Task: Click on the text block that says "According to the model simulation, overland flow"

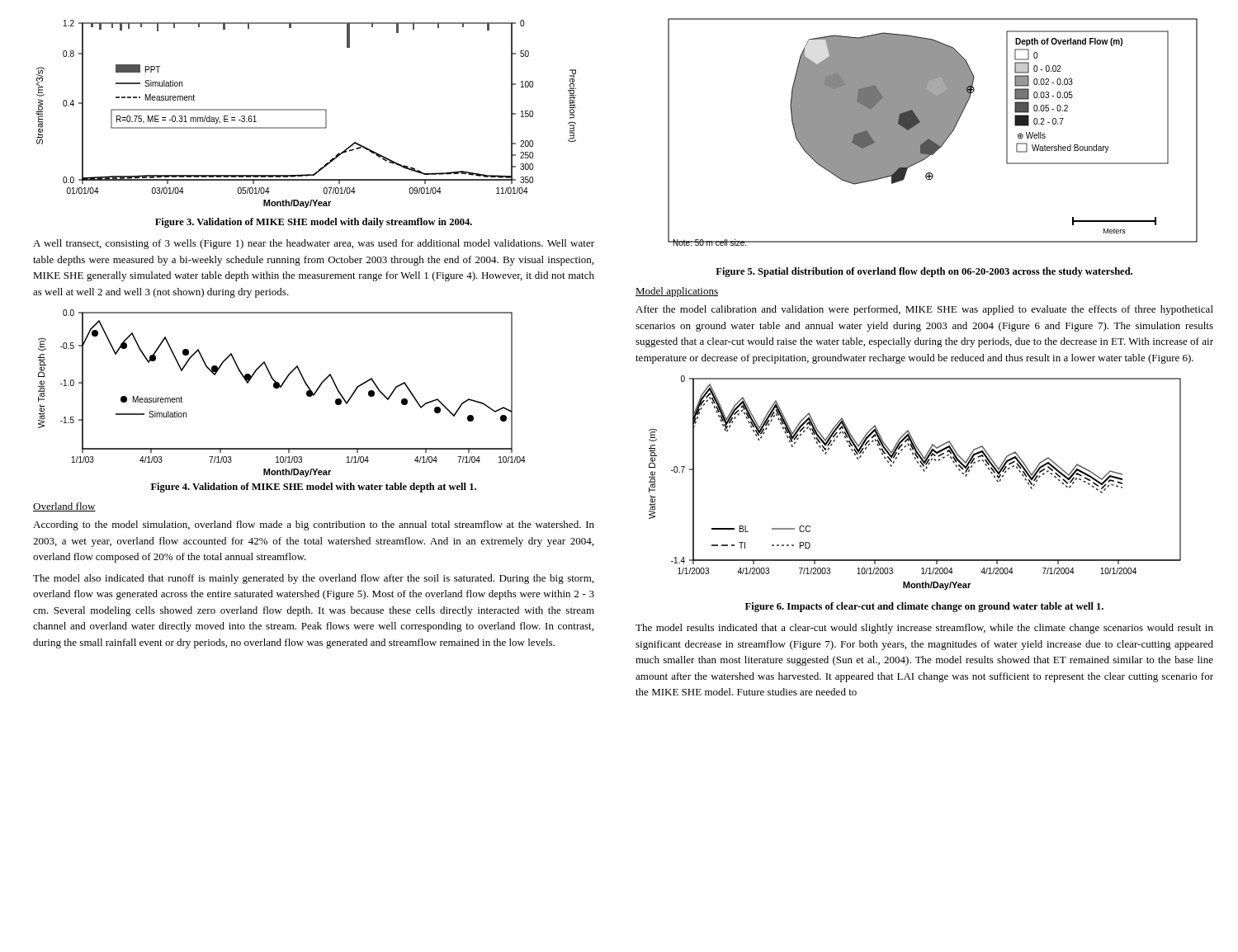Action: point(314,540)
